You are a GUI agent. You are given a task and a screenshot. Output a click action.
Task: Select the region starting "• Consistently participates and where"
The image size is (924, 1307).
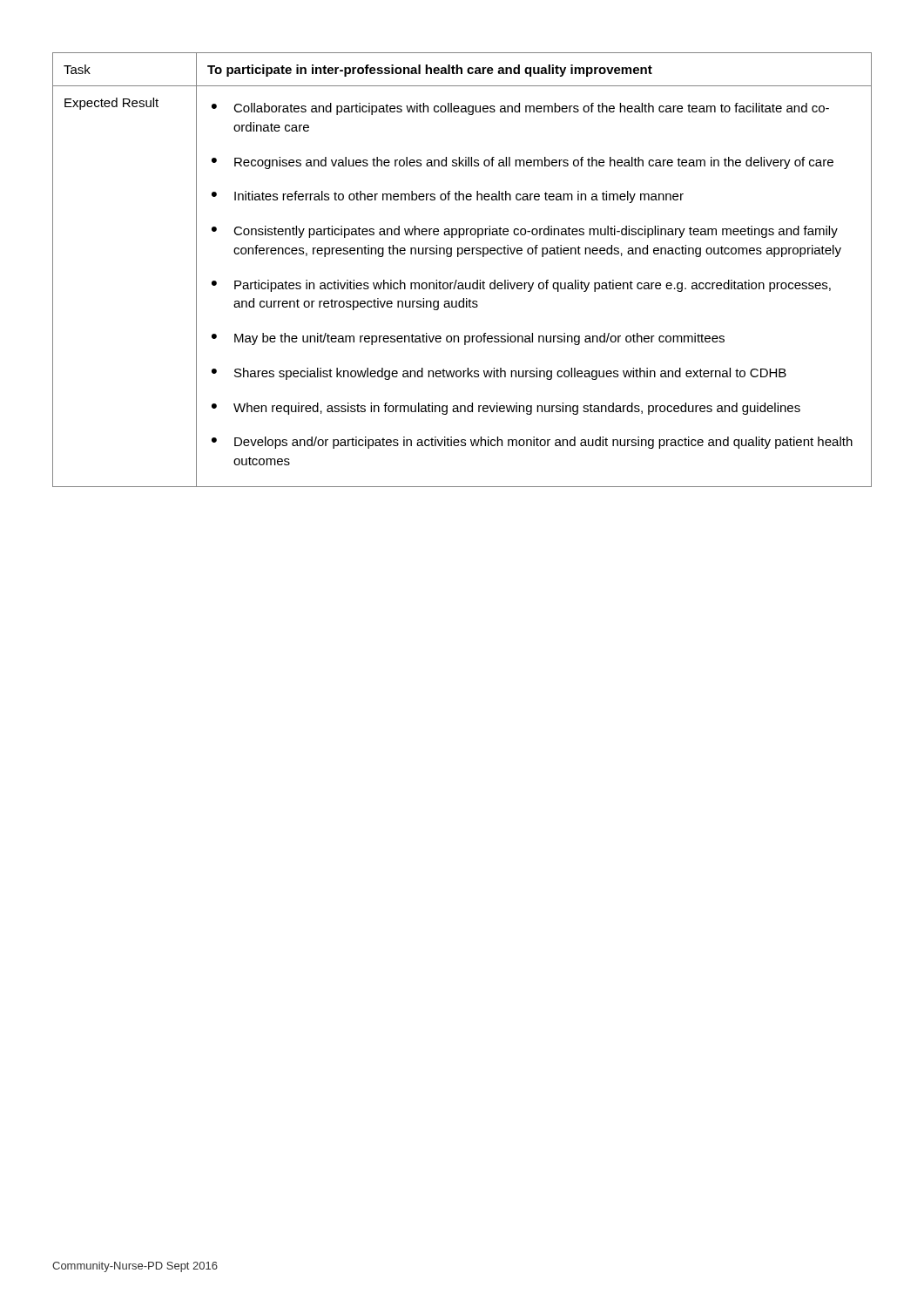click(x=534, y=240)
